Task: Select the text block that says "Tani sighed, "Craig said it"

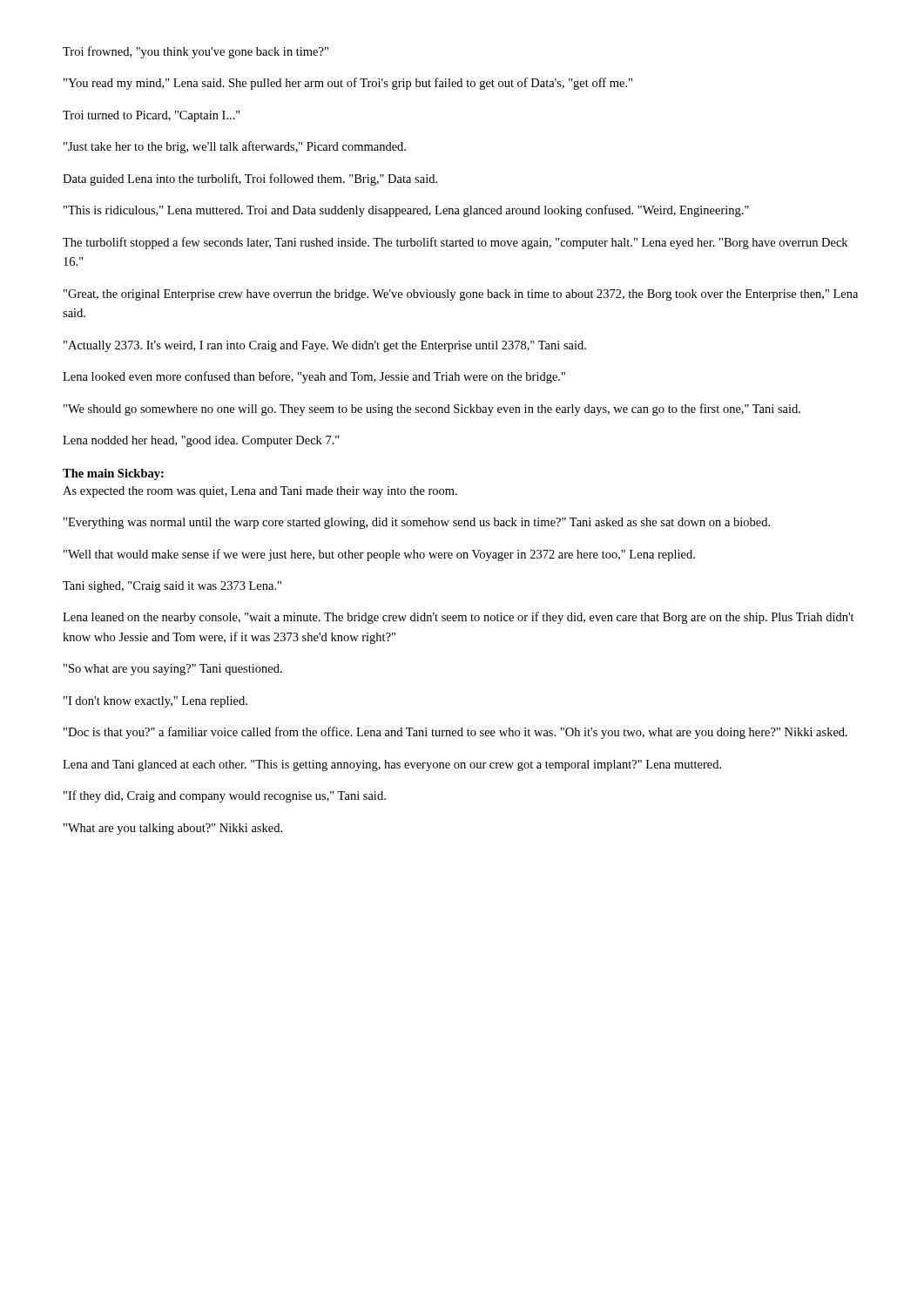Action: 172,585
